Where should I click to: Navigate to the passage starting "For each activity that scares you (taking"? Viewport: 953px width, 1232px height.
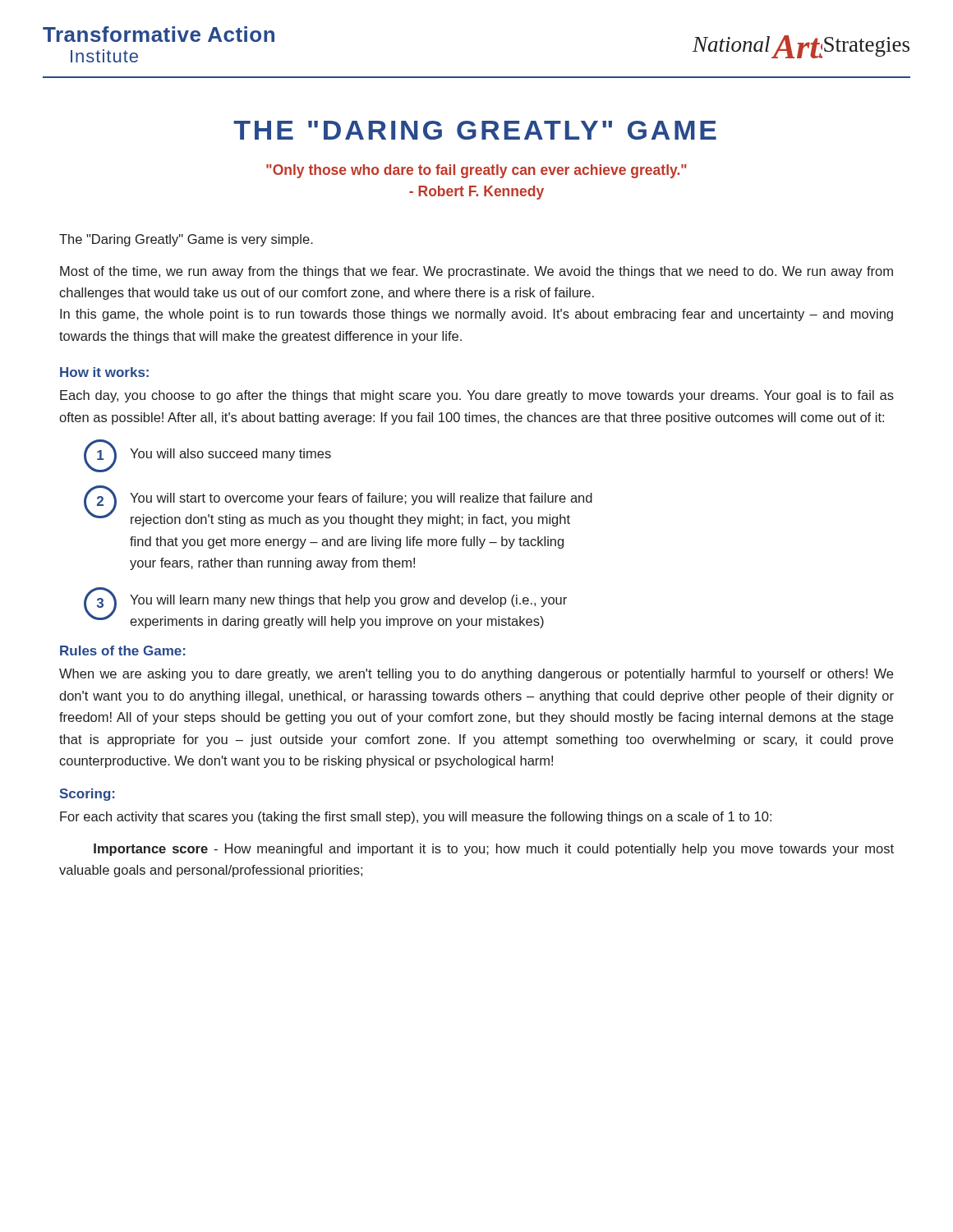click(416, 817)
